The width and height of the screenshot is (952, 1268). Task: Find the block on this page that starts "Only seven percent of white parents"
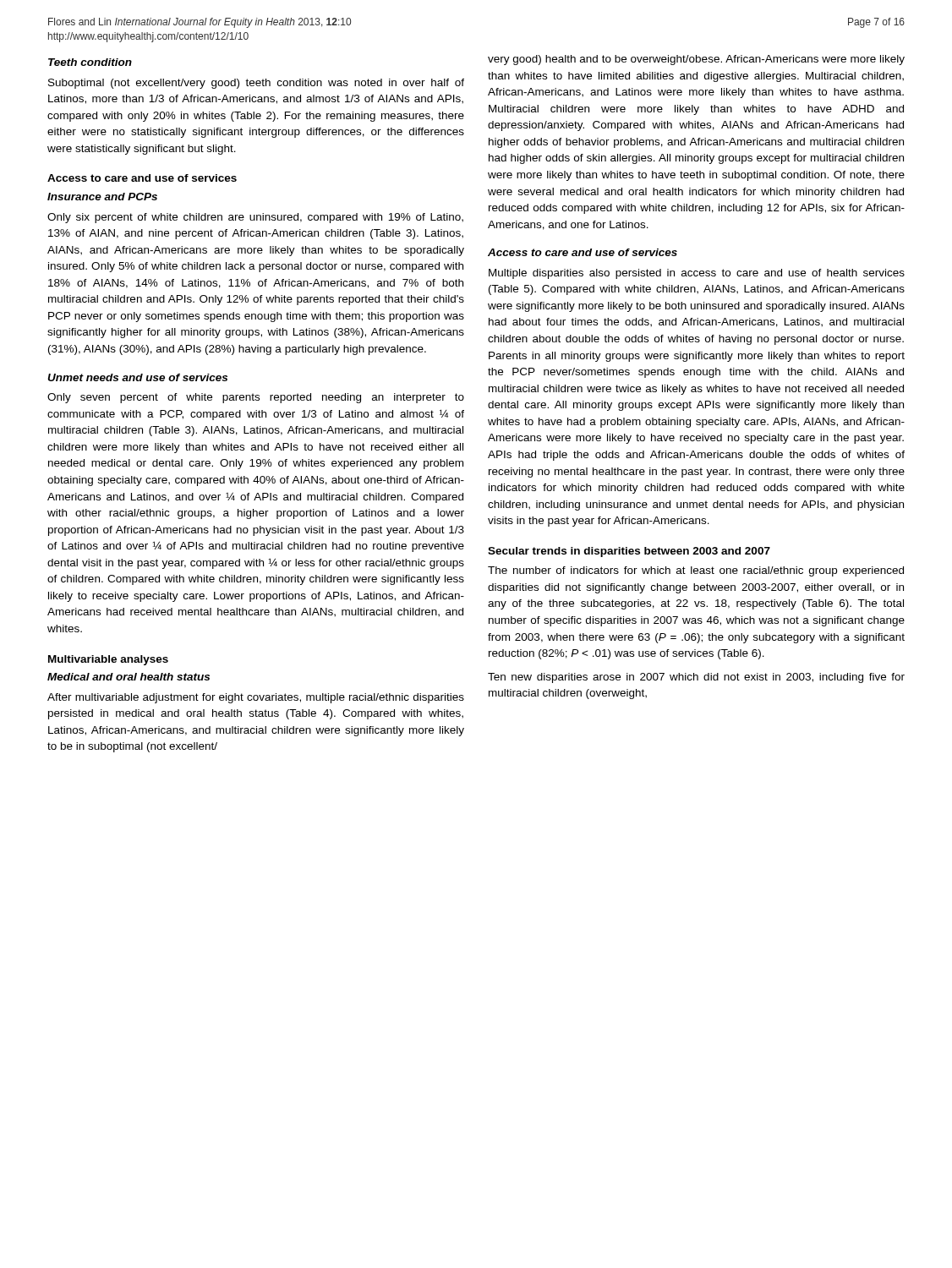click(256, 513)
